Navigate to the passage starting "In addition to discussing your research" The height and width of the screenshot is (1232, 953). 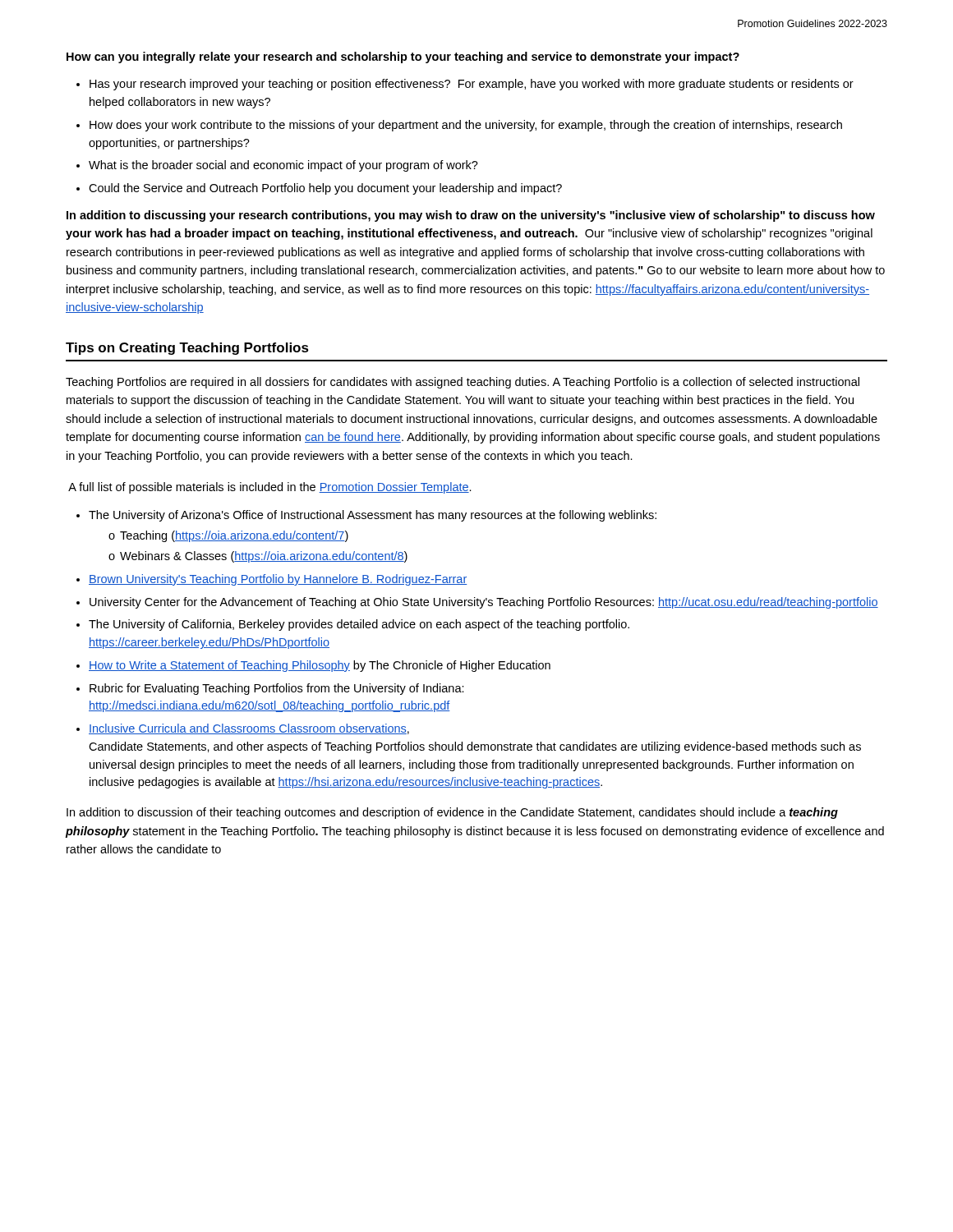pyautogui.click(x=475, y=261)
